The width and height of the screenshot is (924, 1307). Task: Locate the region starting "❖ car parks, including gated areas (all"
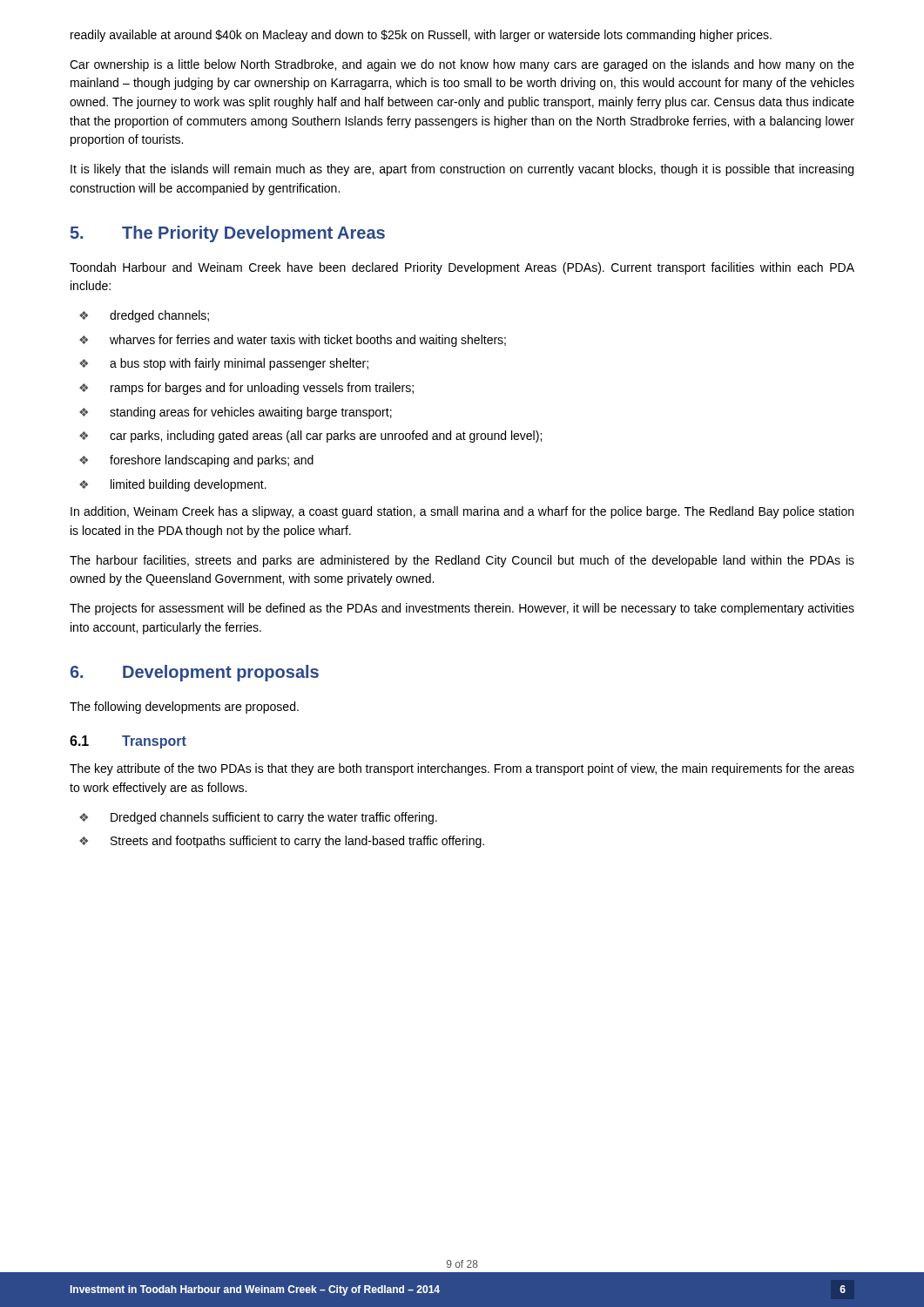coord(462,437)
